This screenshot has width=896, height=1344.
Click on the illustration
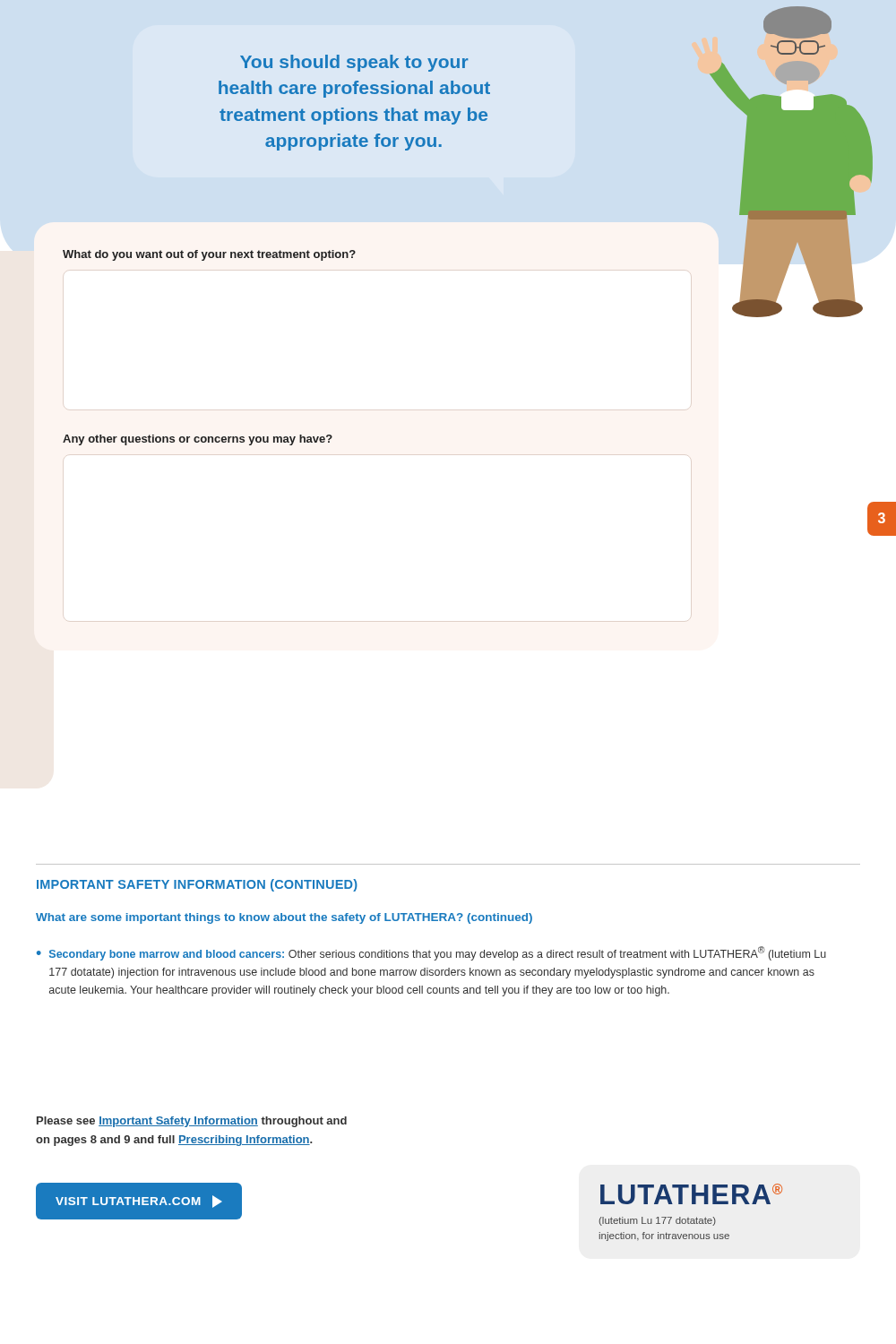point(784,161)
